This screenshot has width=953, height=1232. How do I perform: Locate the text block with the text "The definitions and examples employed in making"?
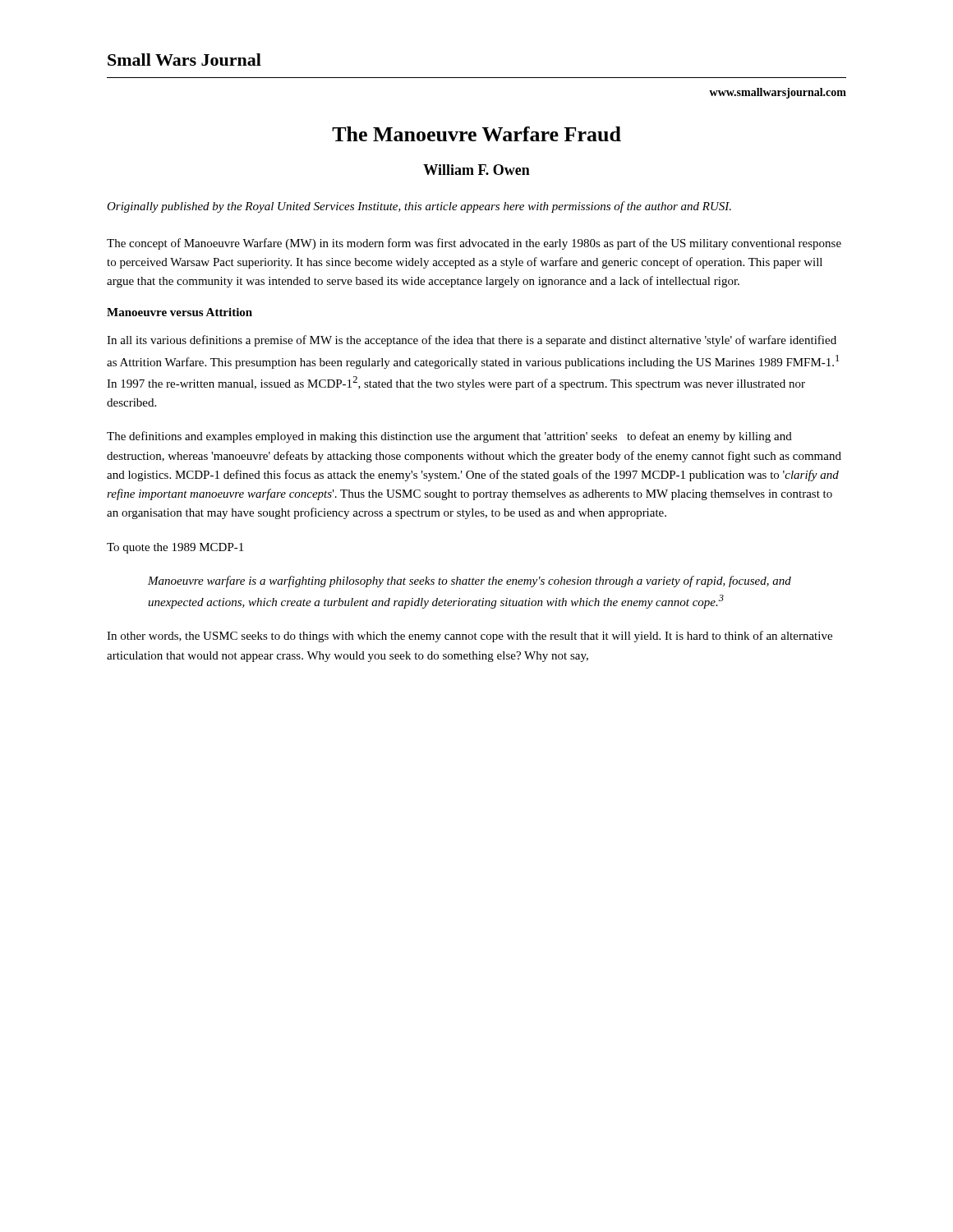pyautogui.click(x=474, y=475)
